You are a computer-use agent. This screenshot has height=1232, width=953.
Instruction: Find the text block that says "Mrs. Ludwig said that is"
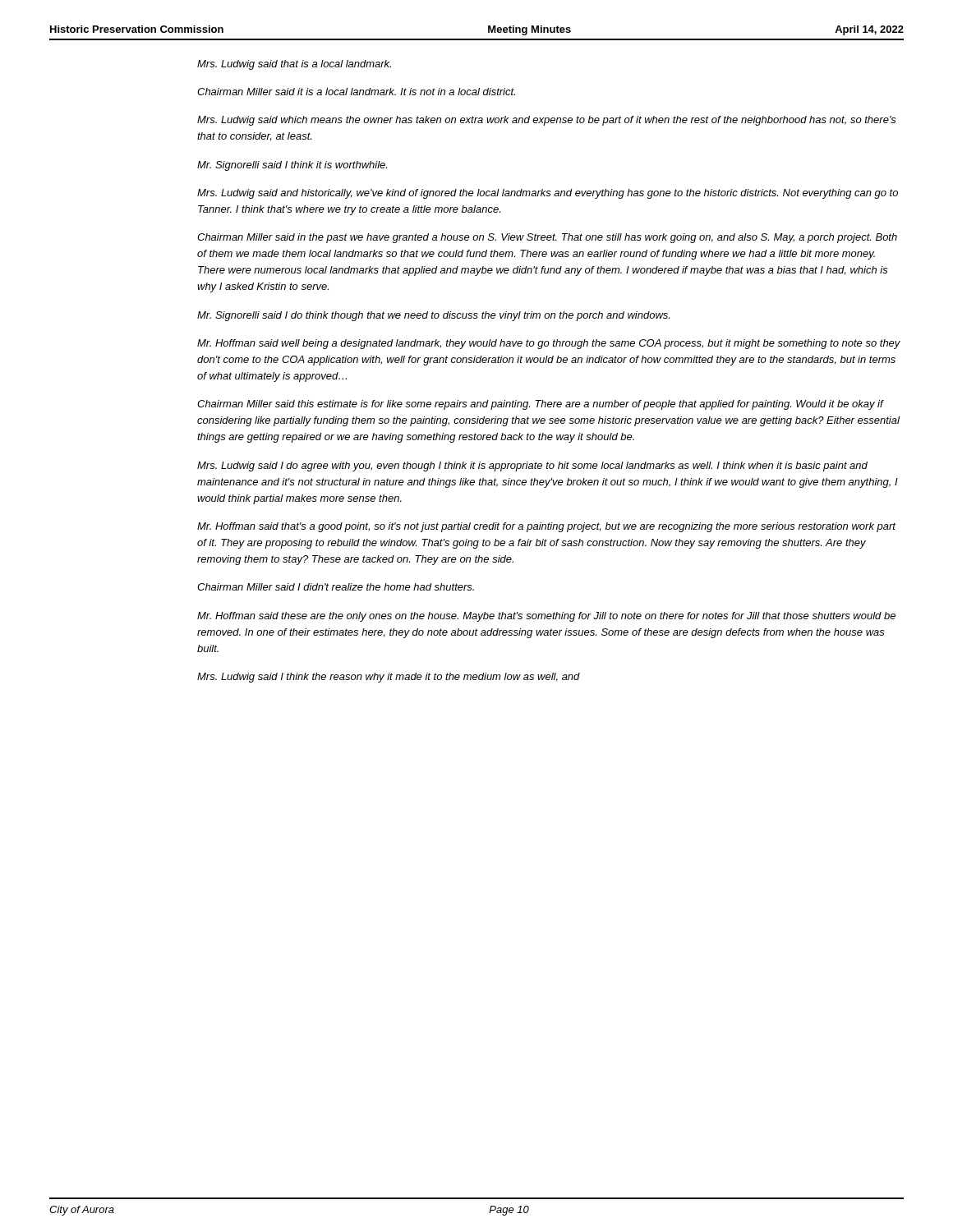point(295,64)
